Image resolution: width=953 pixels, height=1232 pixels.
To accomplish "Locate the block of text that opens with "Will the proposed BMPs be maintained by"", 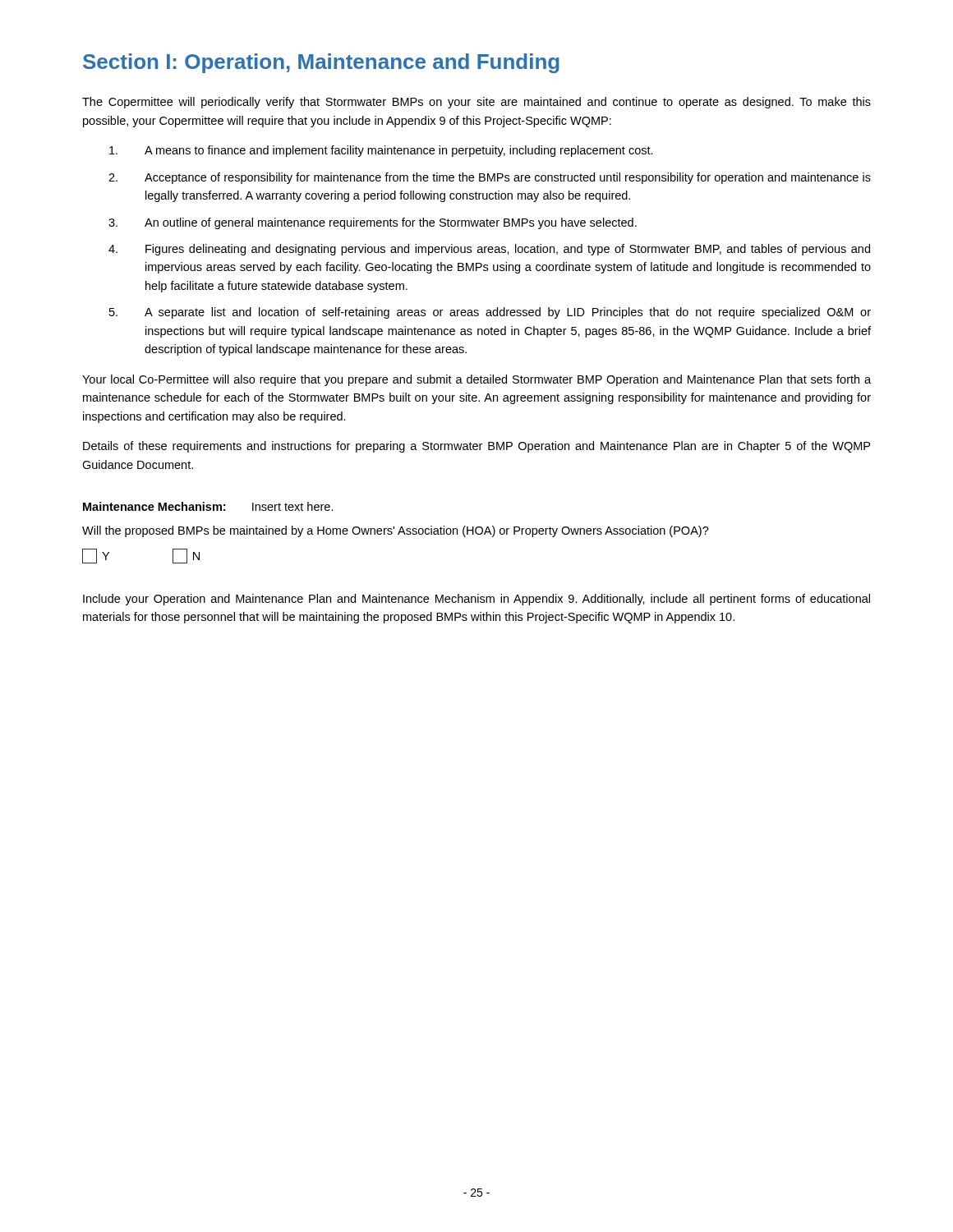I will click(x=395, y=531).
